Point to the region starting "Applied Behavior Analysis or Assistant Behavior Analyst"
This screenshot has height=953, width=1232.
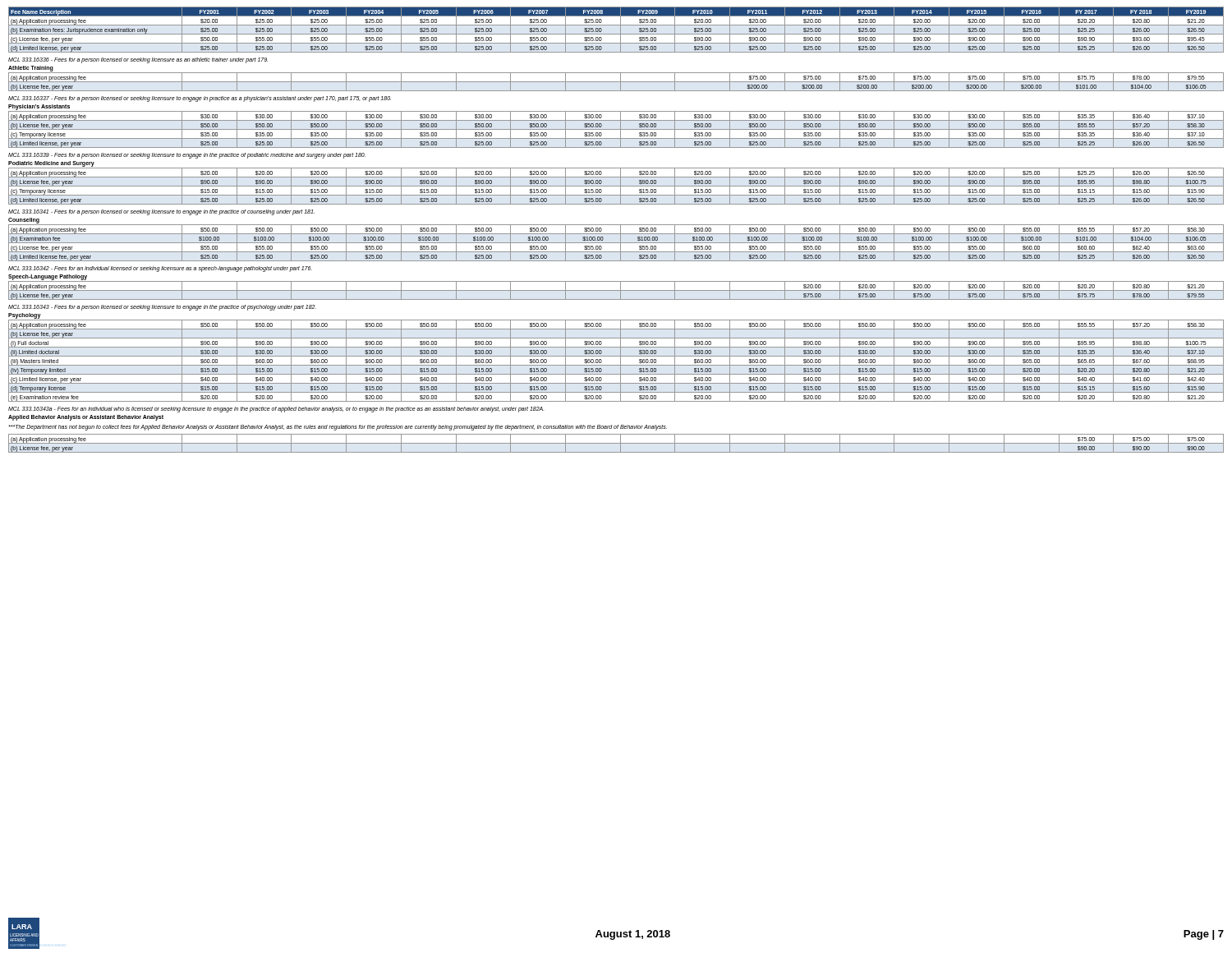click(86, 417)
